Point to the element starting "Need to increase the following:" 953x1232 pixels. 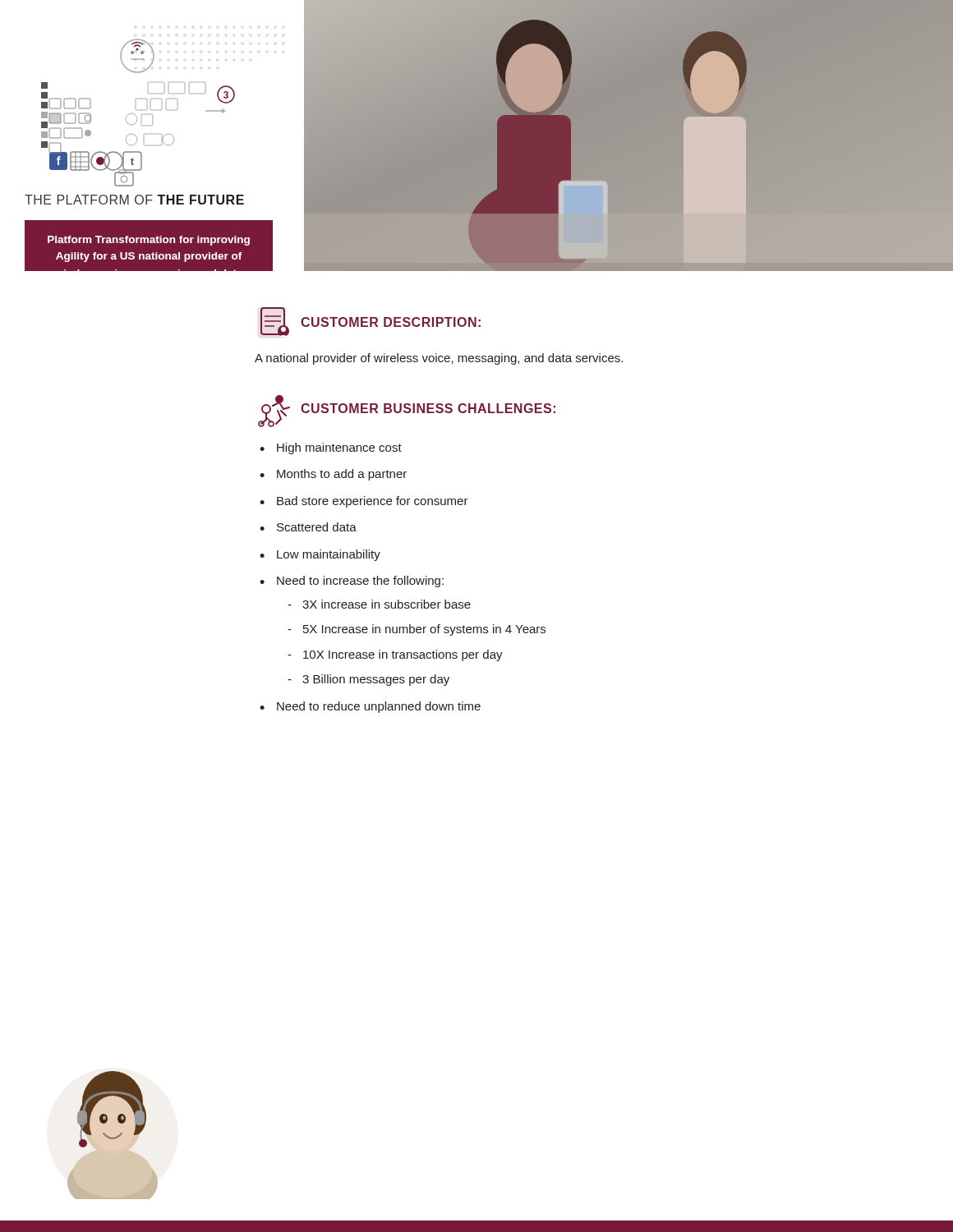click(x=360, y=582)
